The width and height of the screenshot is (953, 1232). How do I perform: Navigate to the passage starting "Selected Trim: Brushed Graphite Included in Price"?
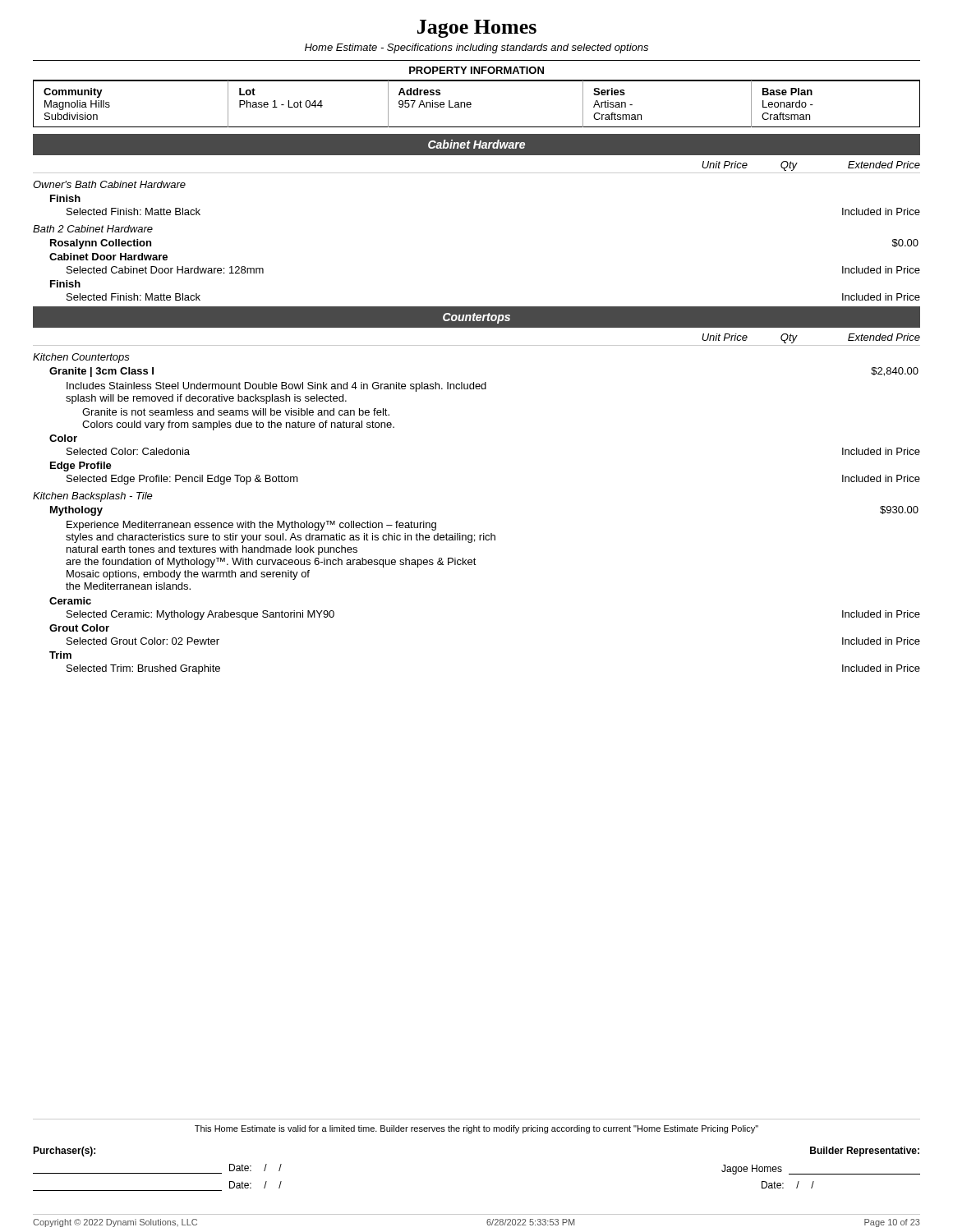pyautogui.click(x=141, y=668)
